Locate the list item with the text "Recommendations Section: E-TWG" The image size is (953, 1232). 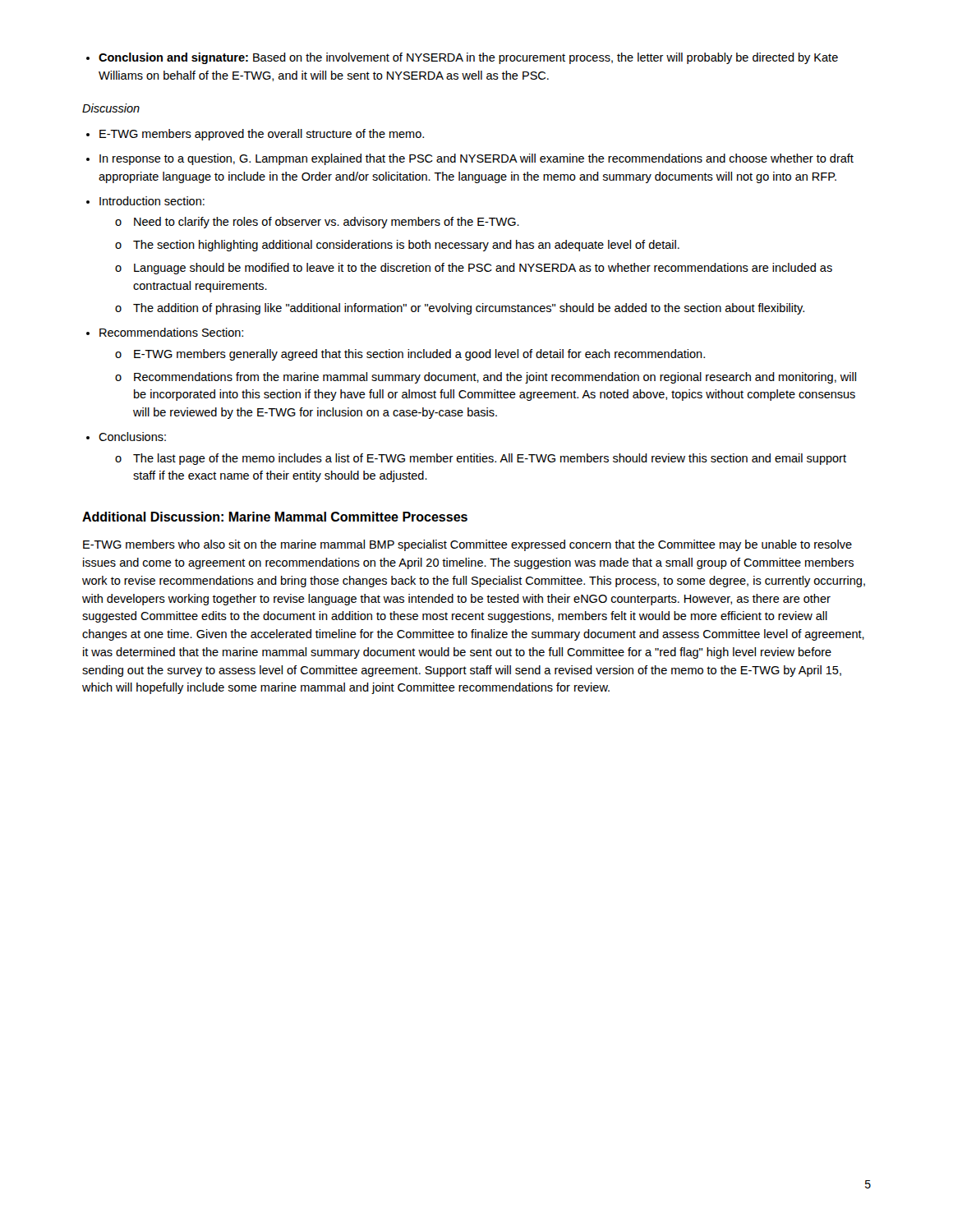(x=485, y=374)
